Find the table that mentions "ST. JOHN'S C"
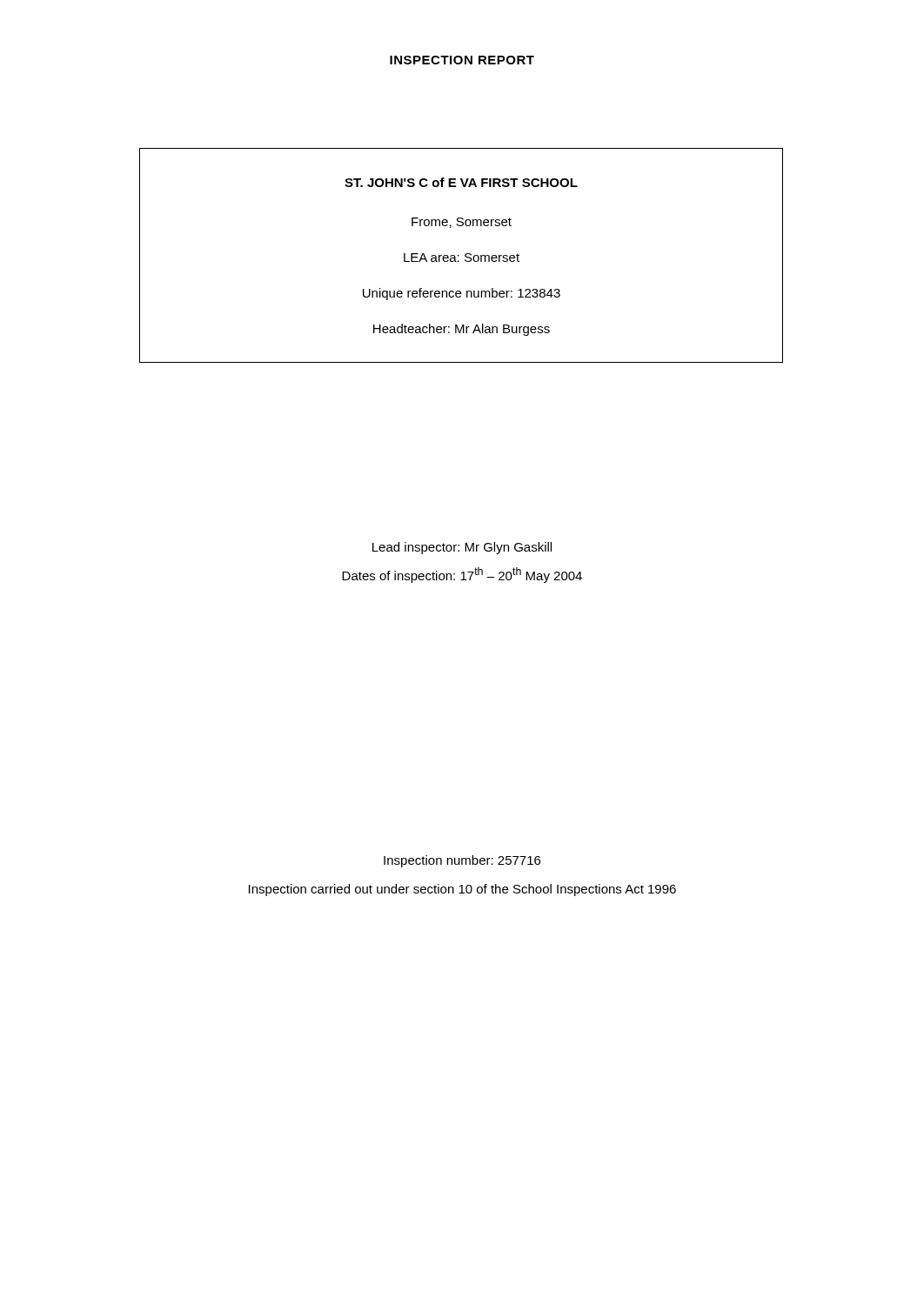 [x=461, y=255]
